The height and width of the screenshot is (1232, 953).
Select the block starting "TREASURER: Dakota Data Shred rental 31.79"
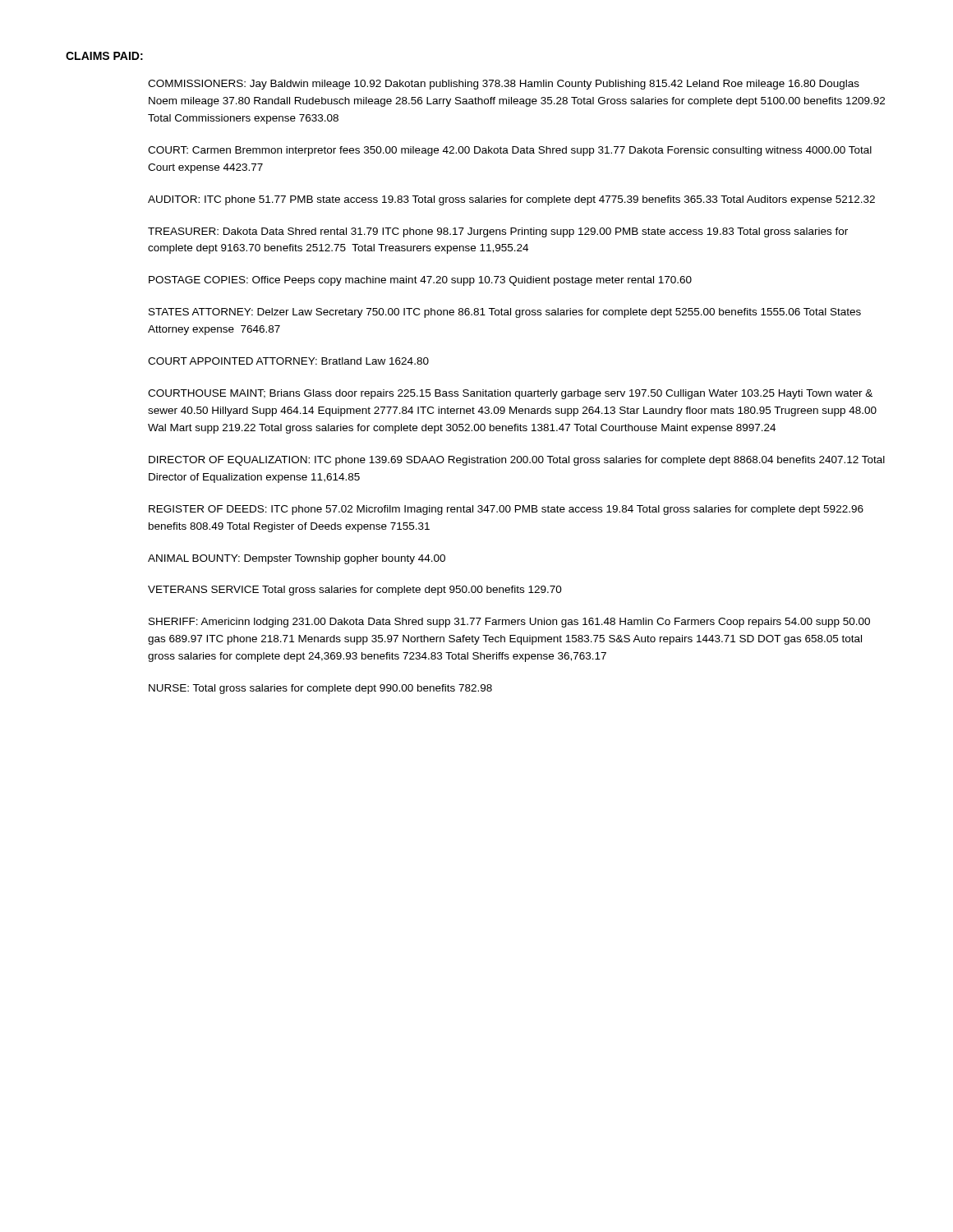pos(498,239)
